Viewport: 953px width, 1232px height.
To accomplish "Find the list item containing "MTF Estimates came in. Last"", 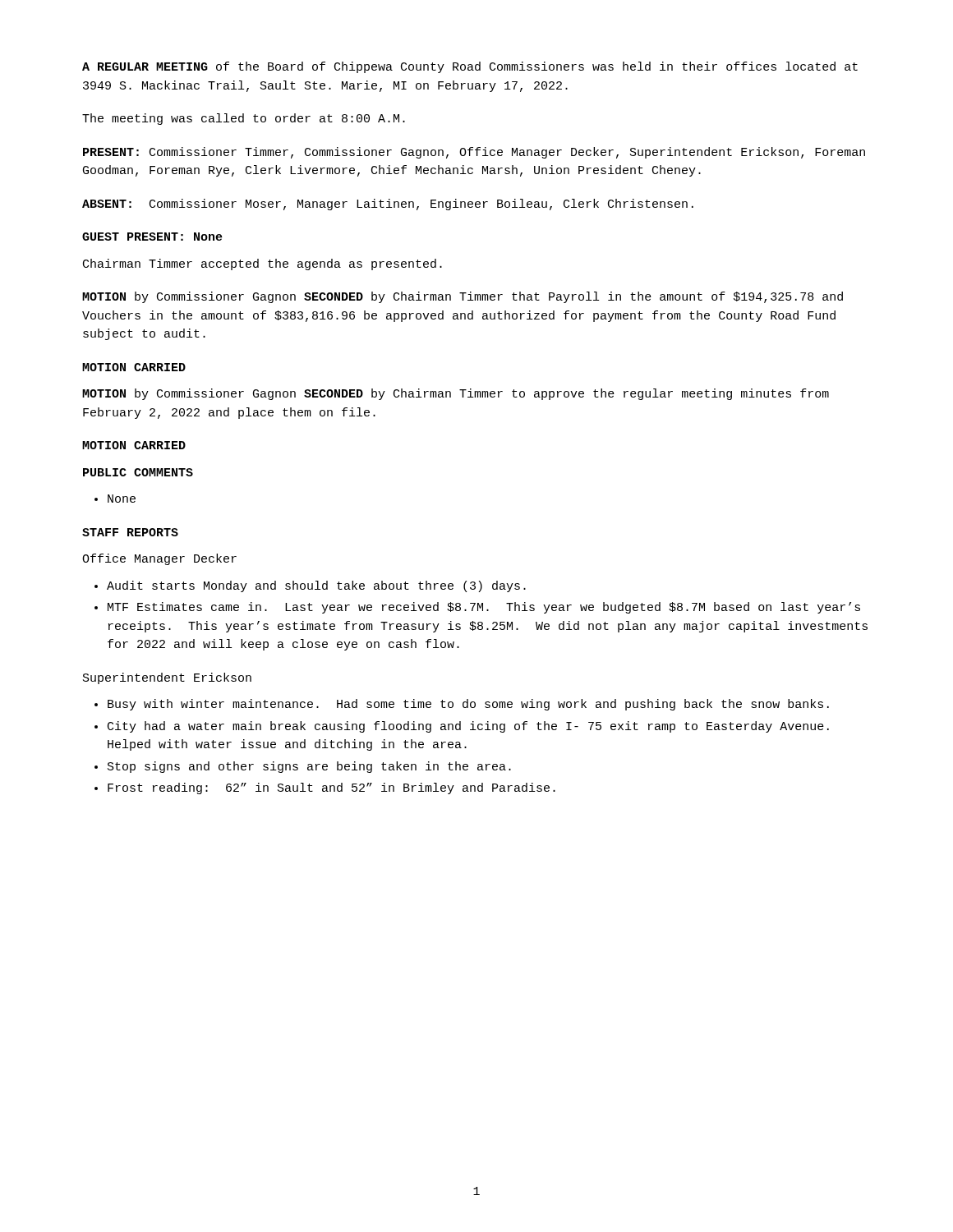I will pos(489,627).
